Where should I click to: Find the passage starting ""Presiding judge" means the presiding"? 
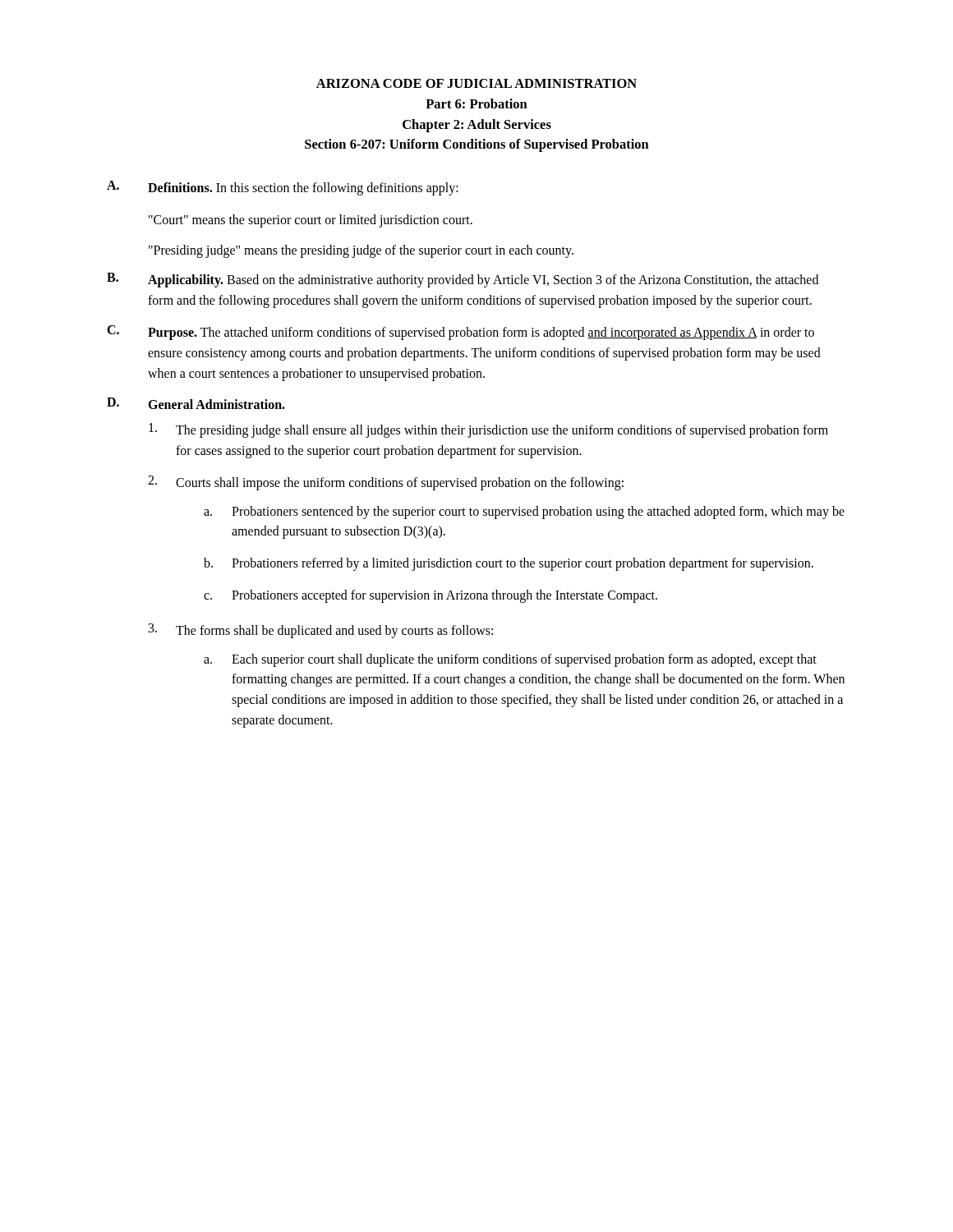(361, 250)
